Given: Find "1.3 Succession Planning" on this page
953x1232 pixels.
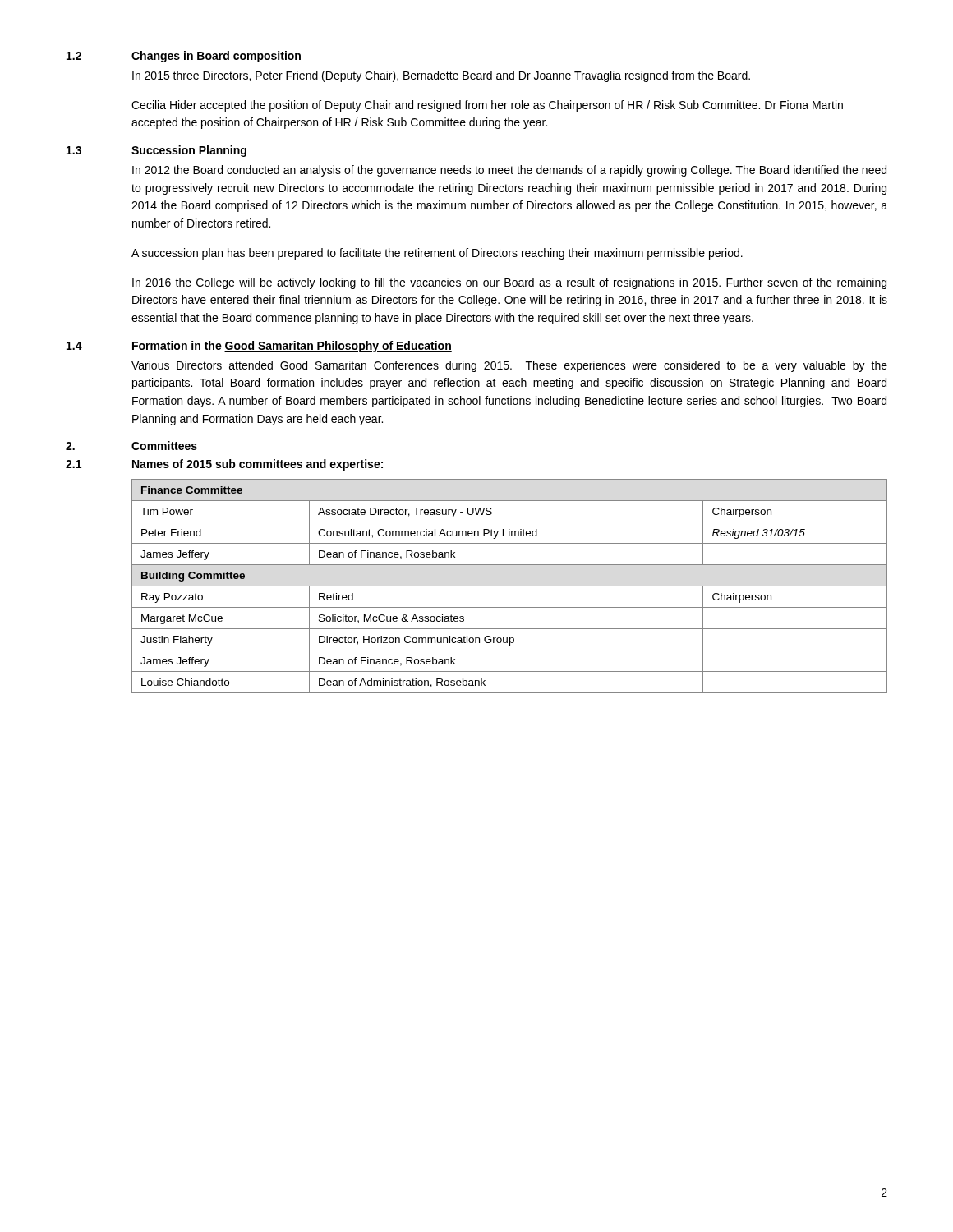Looking at the screenshot, I should (156, 150).
